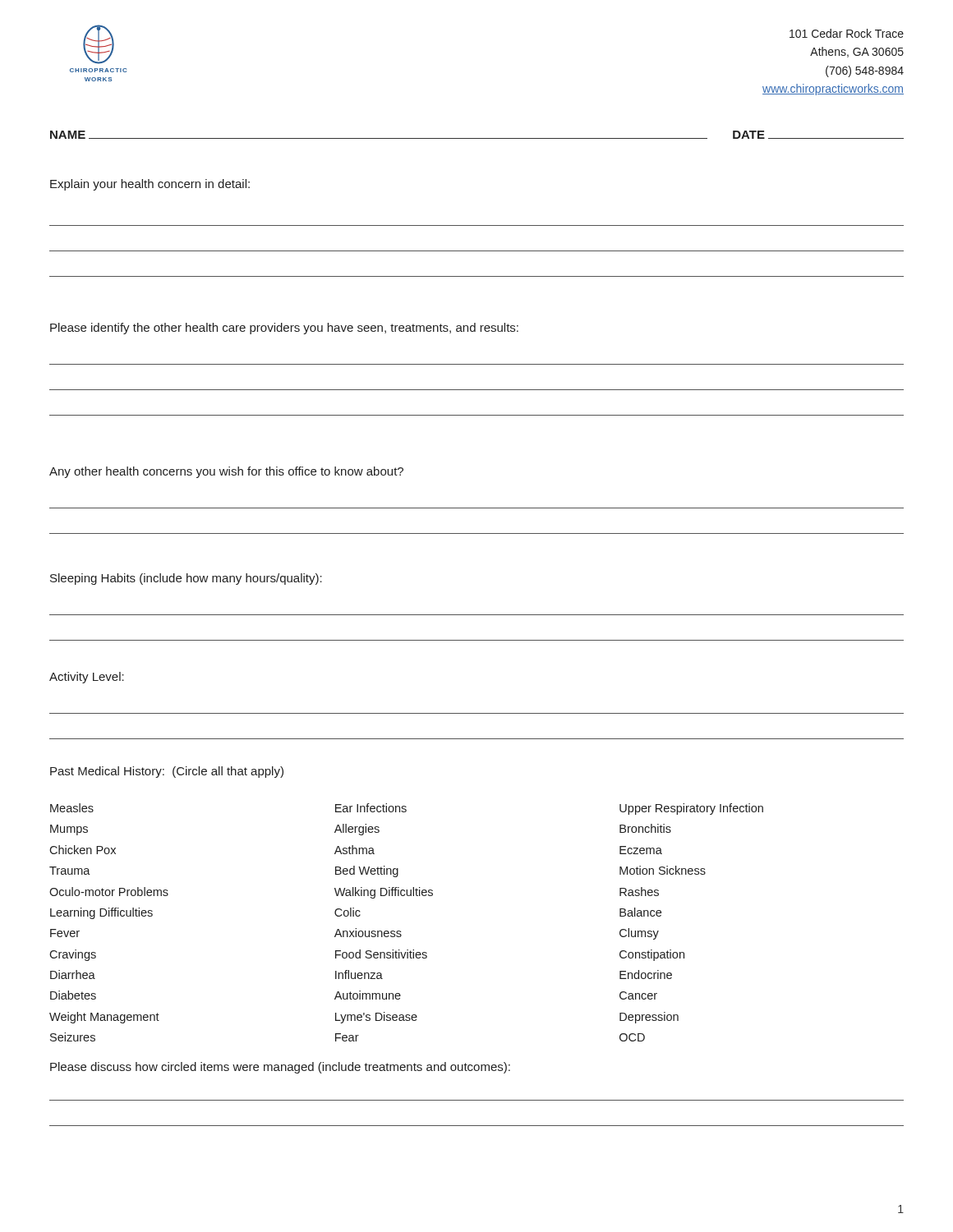Screen dimensions: 1232x953
Task: Click where it says "Bed Wetting"
Action: coord(366,871)
